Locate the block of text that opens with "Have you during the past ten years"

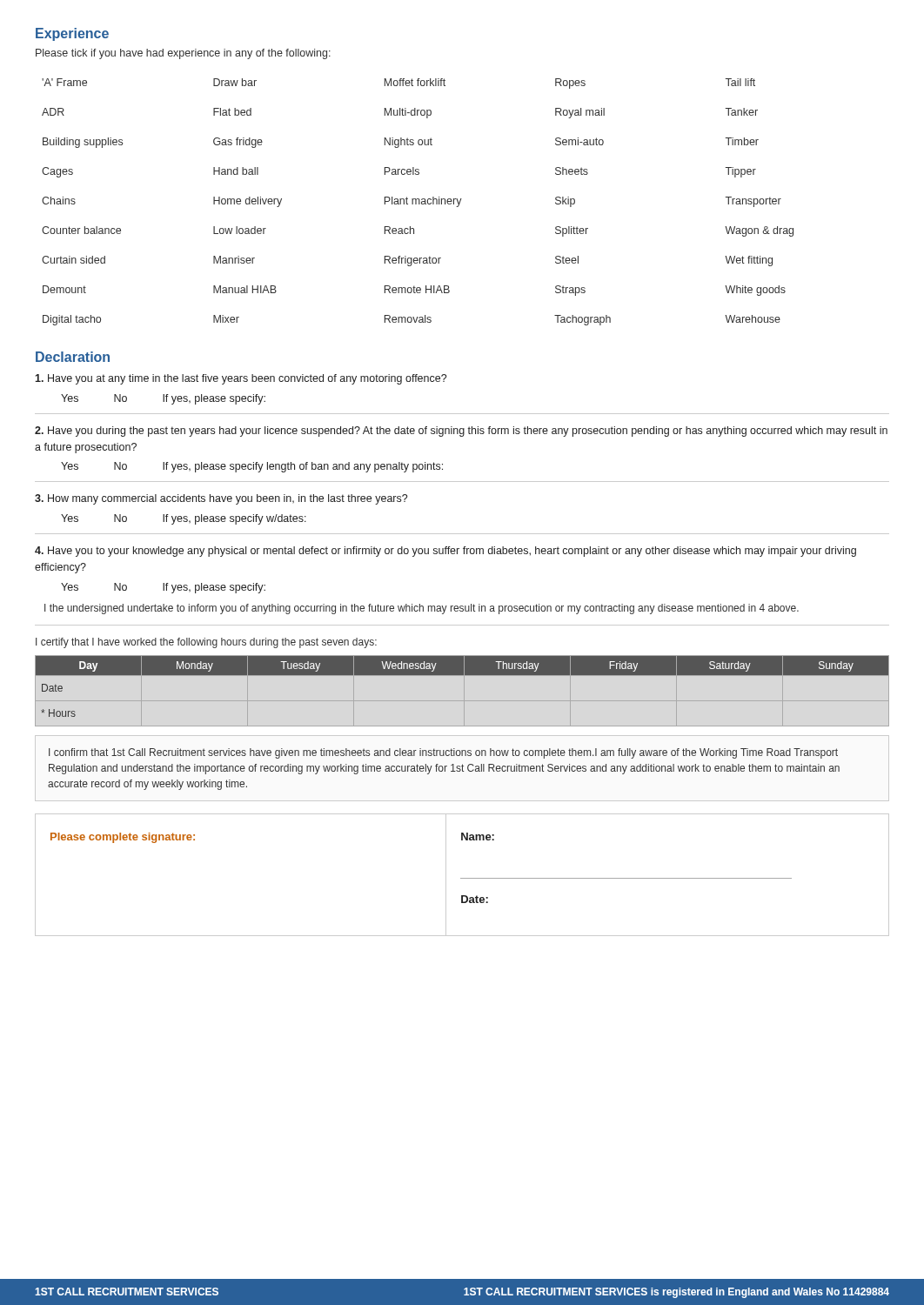tap(461, 432)
